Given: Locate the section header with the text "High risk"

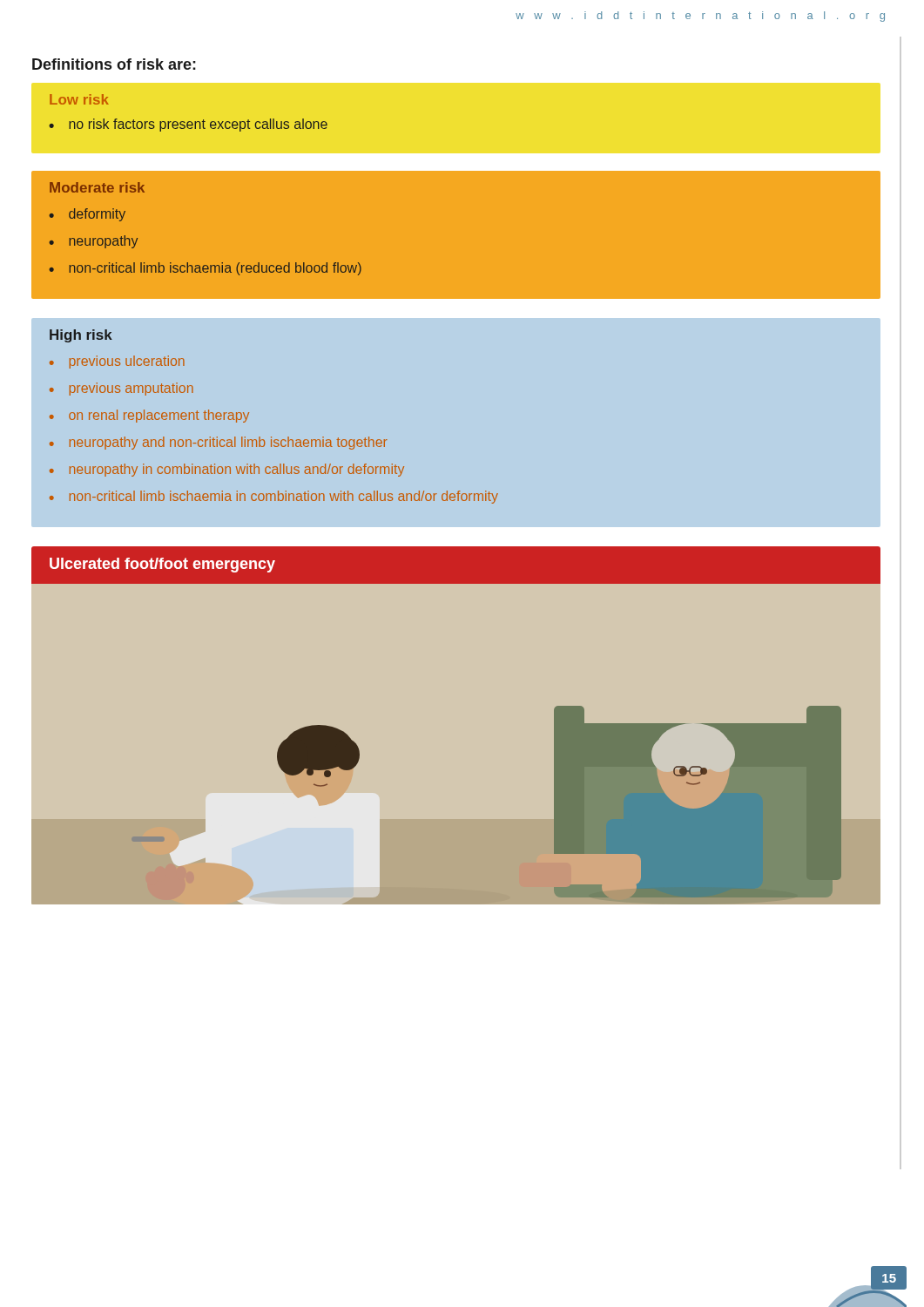Looking at the screenshot, I should point(80,335).
